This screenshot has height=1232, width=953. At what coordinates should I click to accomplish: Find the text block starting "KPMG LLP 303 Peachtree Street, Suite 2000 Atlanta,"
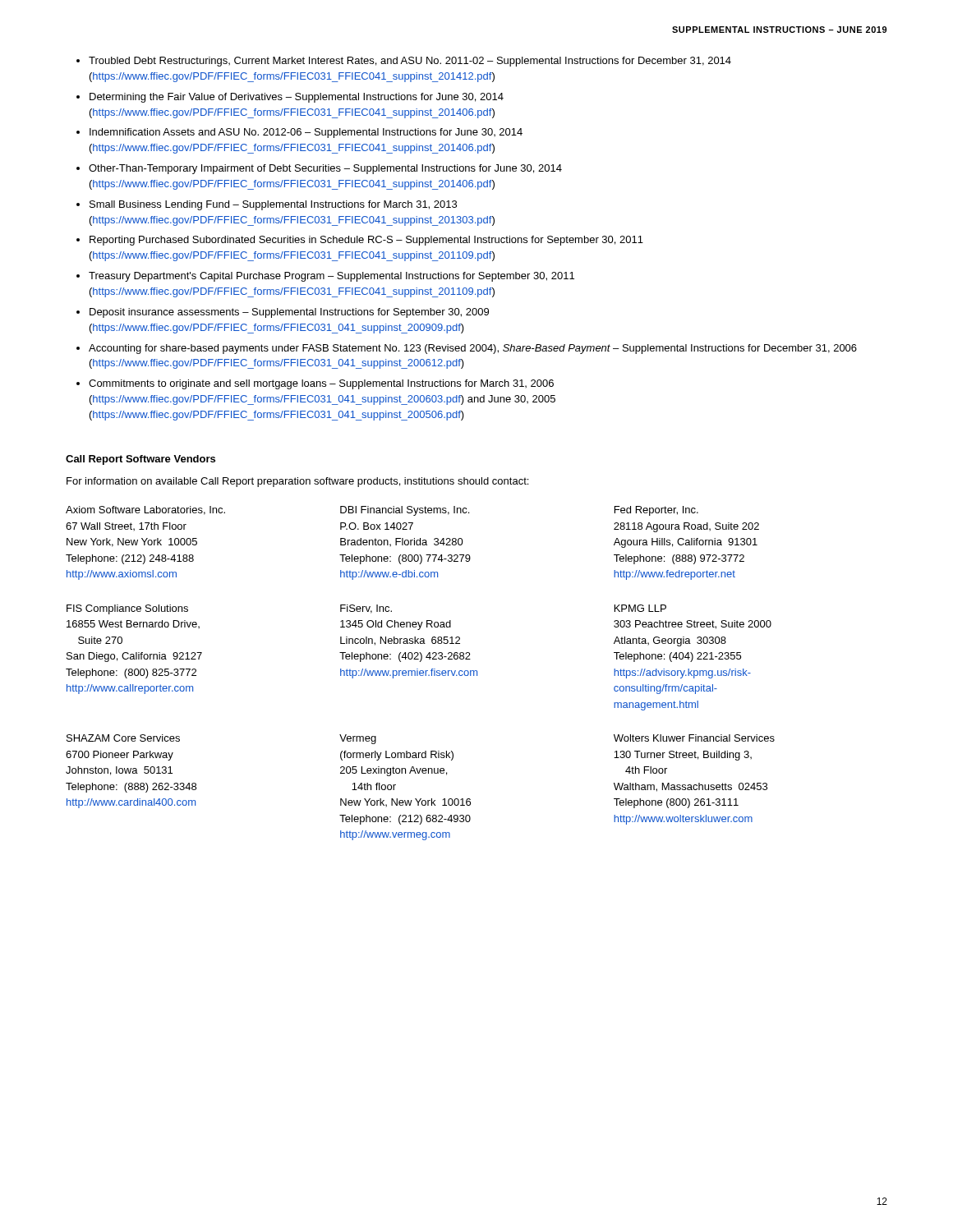692,656
